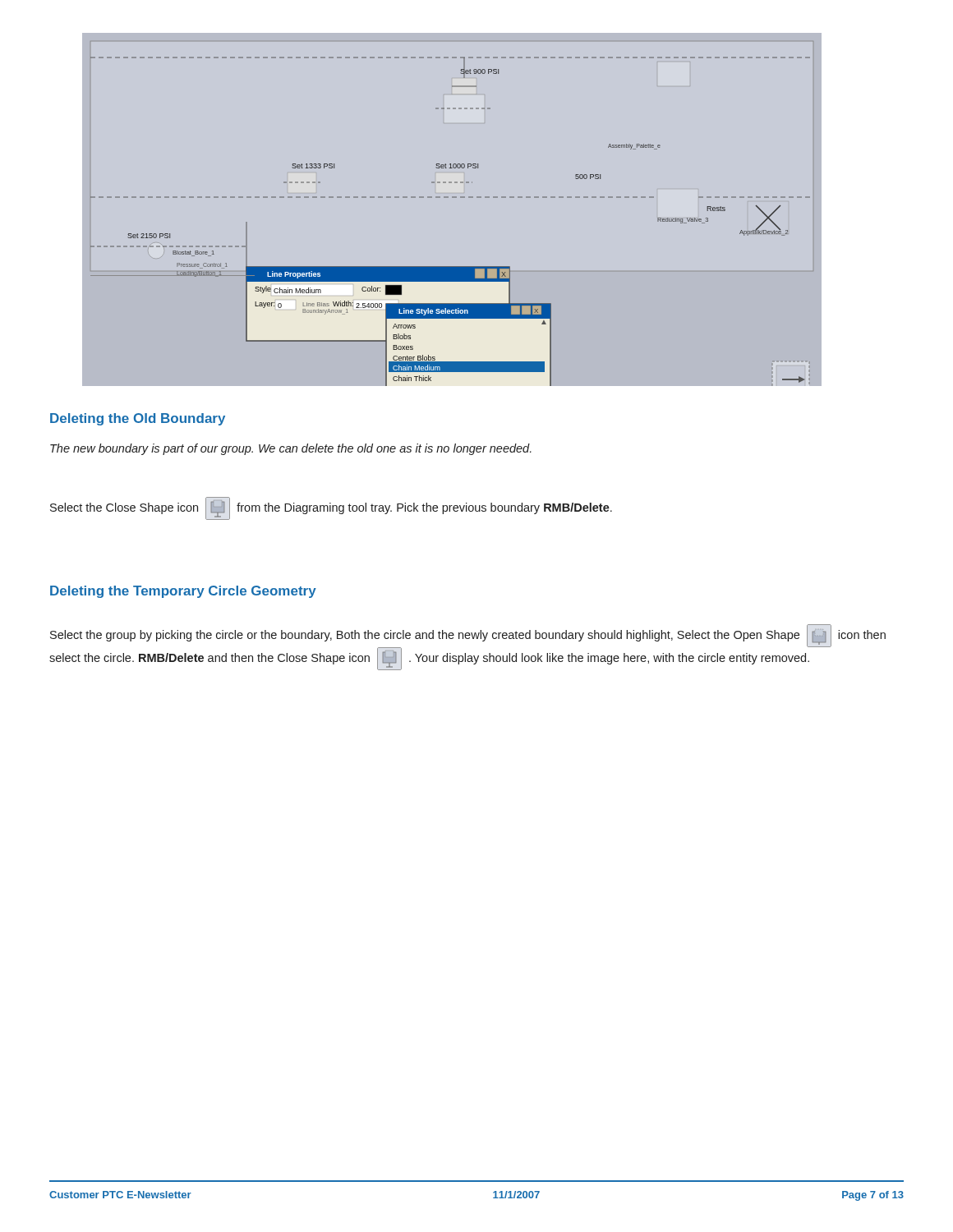The height and width of the screenshot is (1232, 953).
Task: Click on the text starting "Deleting the Old Boundary"
Action: pyautogui.click(x=137, y=418)
